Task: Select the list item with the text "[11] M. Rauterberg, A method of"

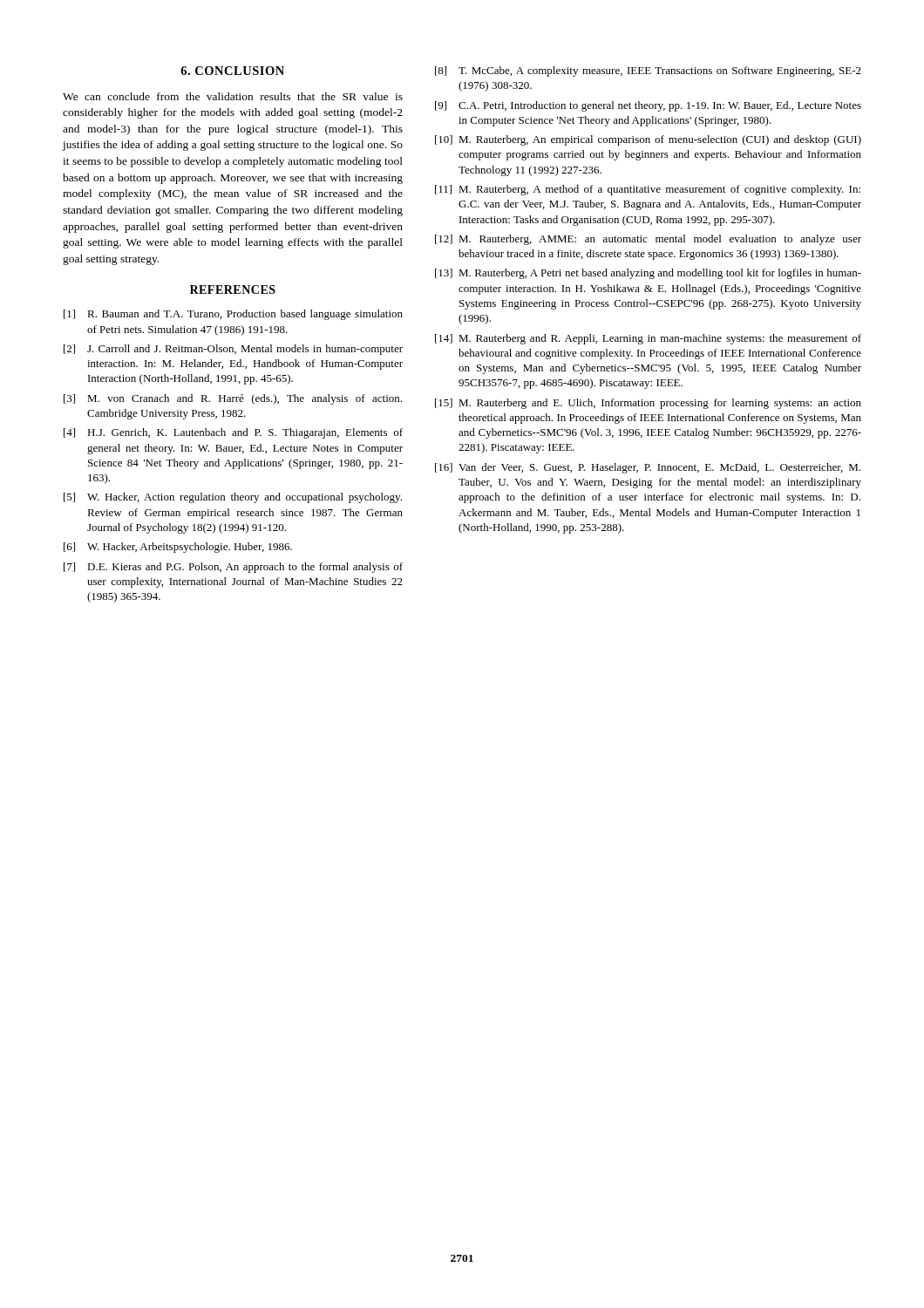Action: (x=648, y=204)
